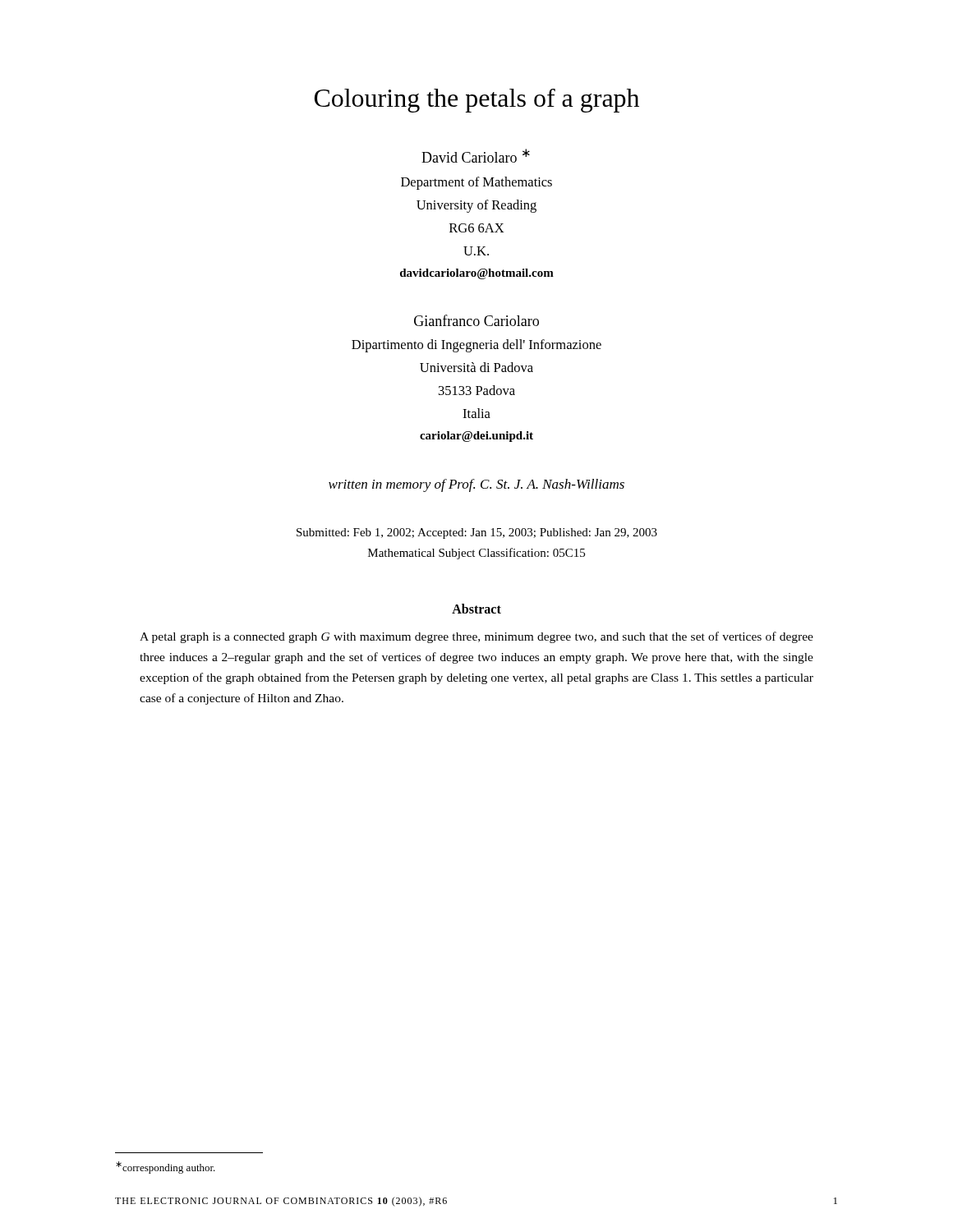Click on the text block that reads "written in memory"
953x1232 pixels.
point(476,484)
